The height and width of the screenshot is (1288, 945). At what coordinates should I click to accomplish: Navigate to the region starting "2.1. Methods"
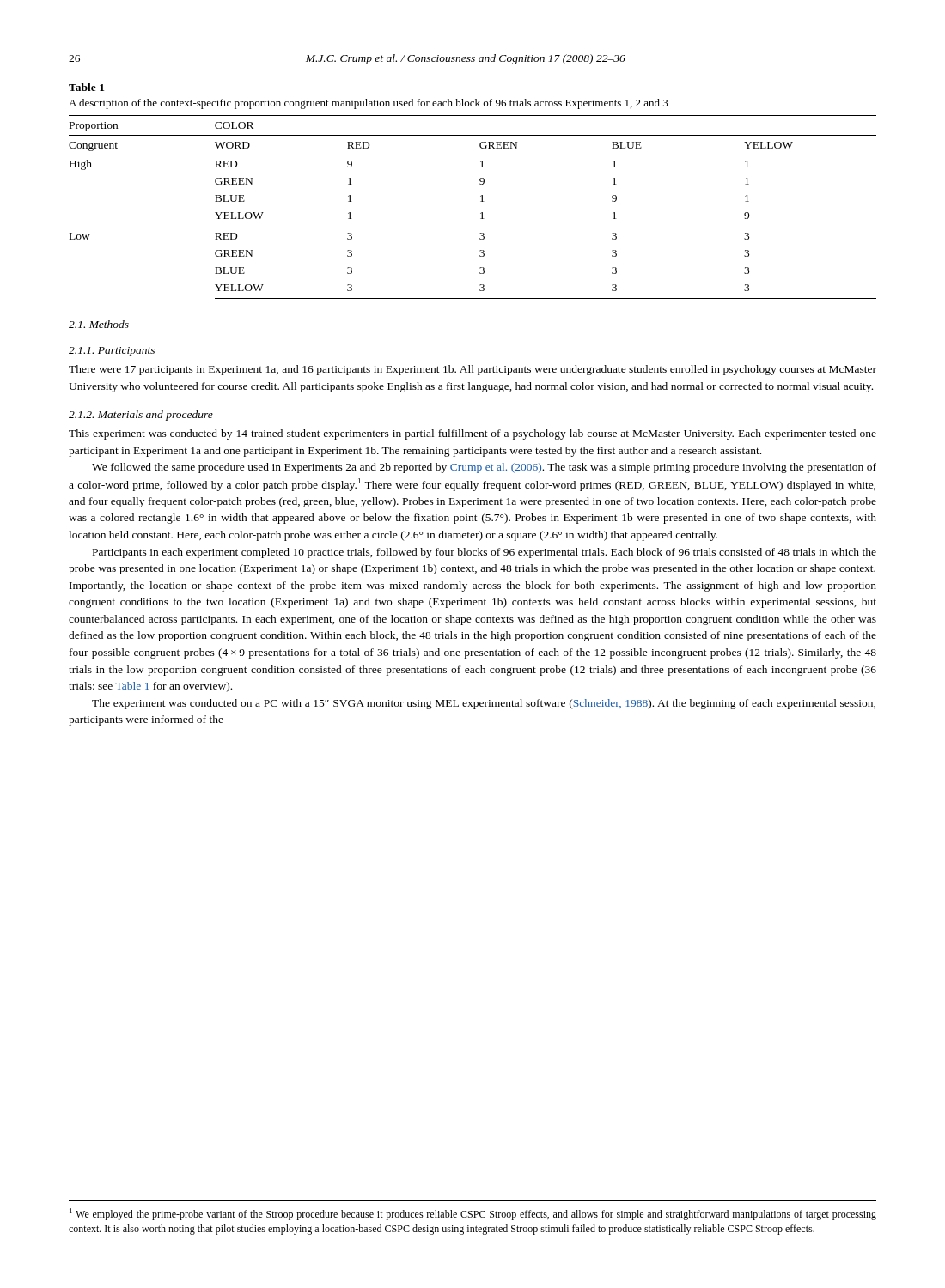99,324
